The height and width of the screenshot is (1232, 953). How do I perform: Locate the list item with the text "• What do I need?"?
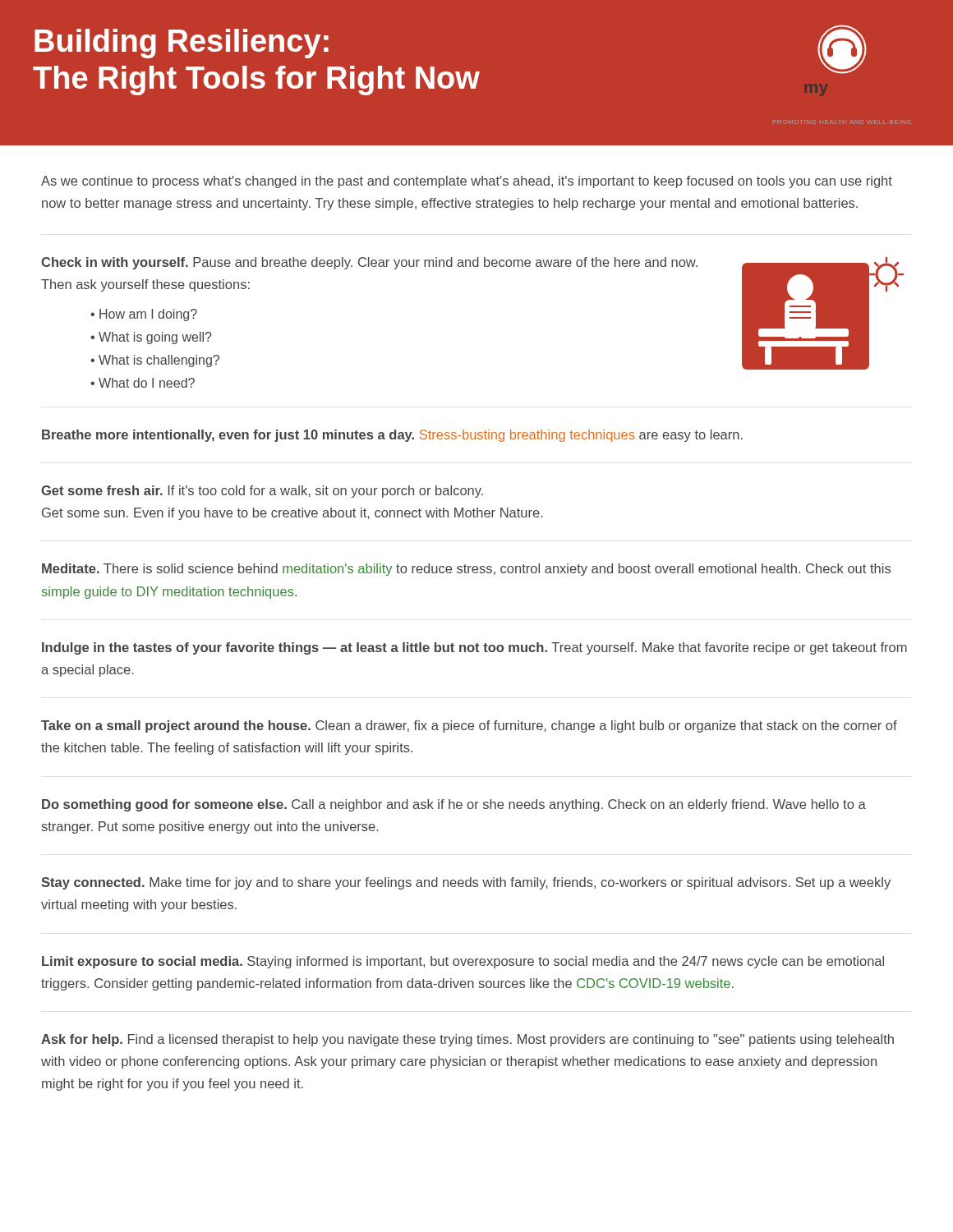pos(143,383)
